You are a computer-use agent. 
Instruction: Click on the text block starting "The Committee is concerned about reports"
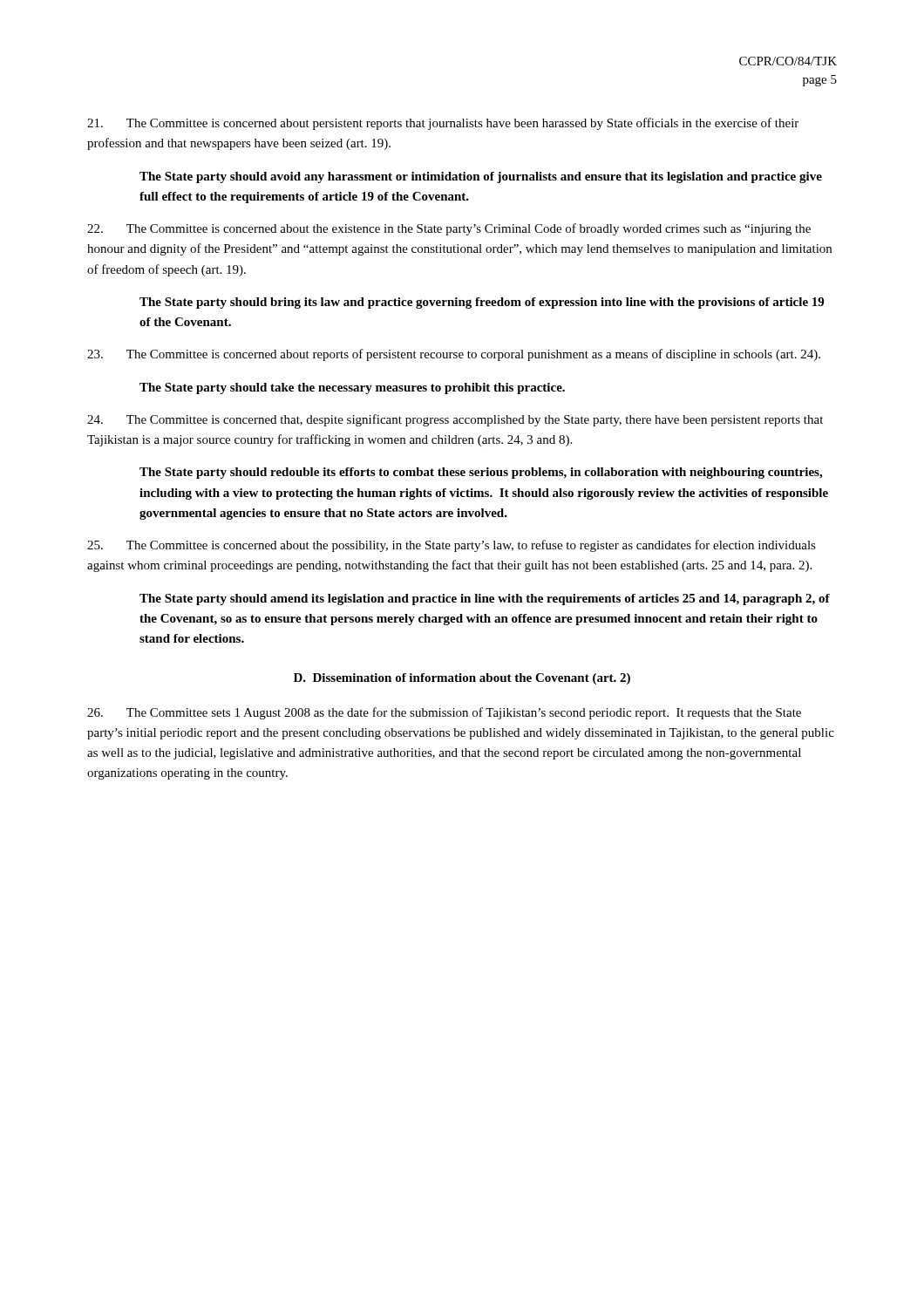click(x=454, y=354)
